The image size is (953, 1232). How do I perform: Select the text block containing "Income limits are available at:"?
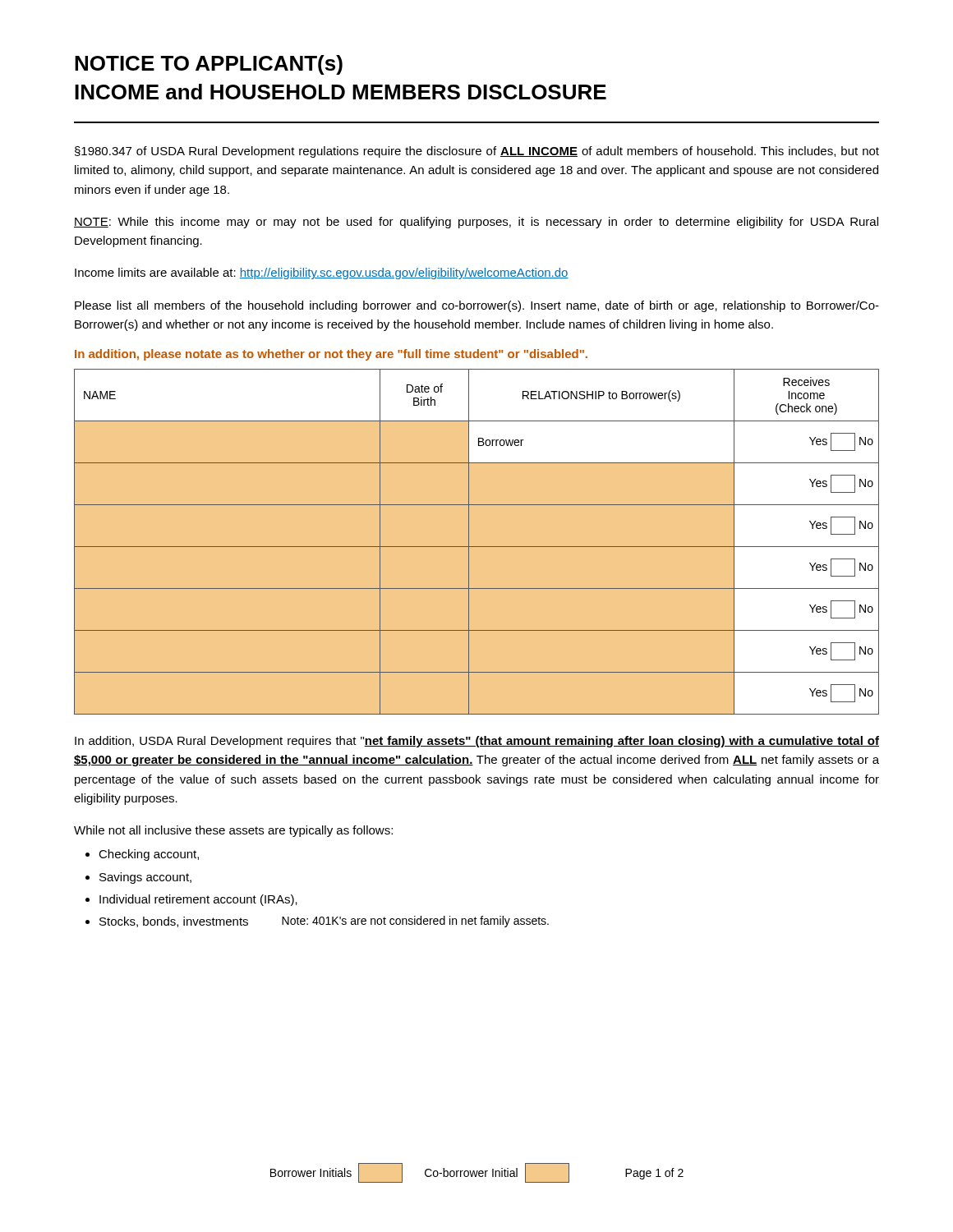coord(321,273)
